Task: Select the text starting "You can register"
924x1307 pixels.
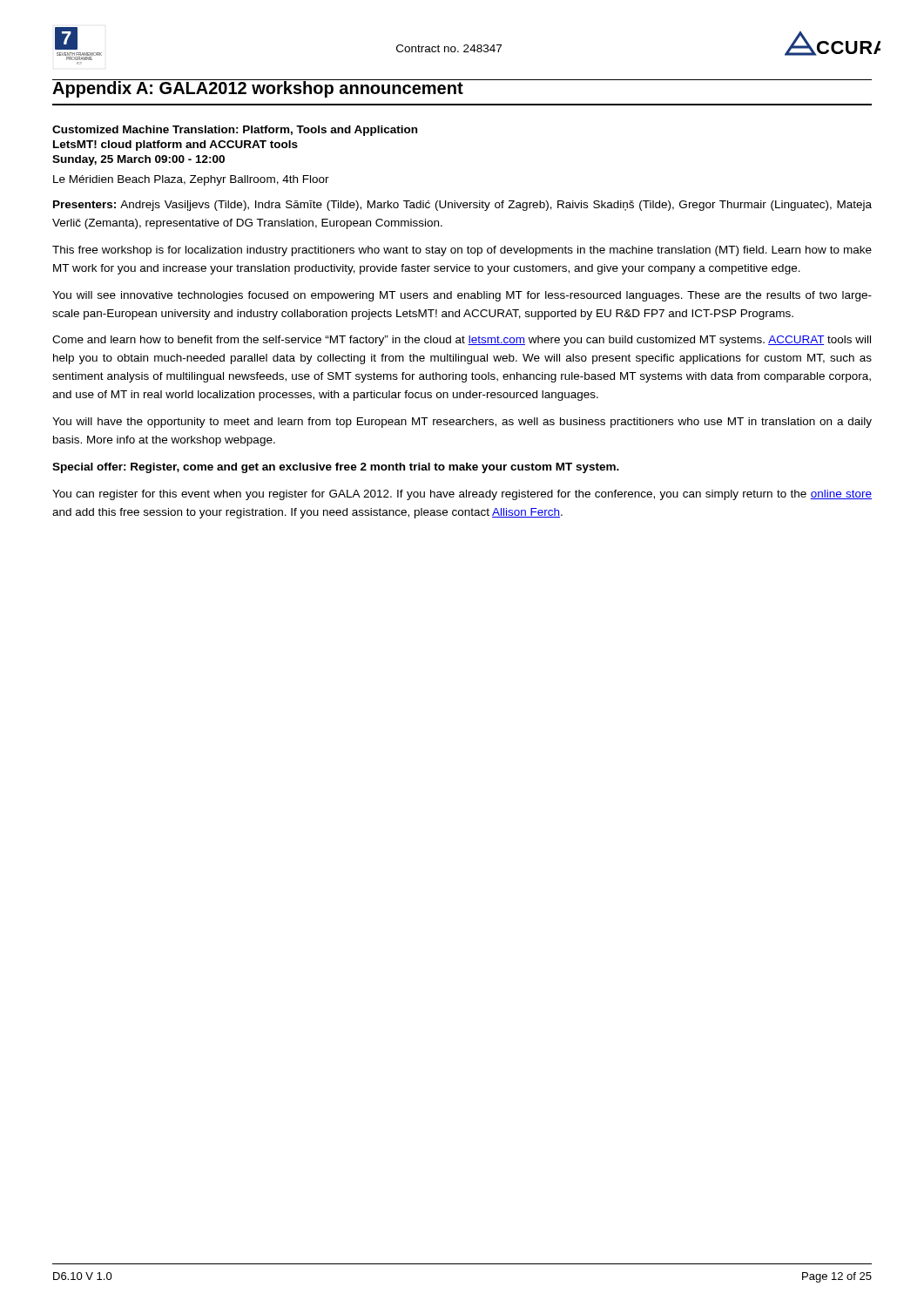Action: pos(462,503)
